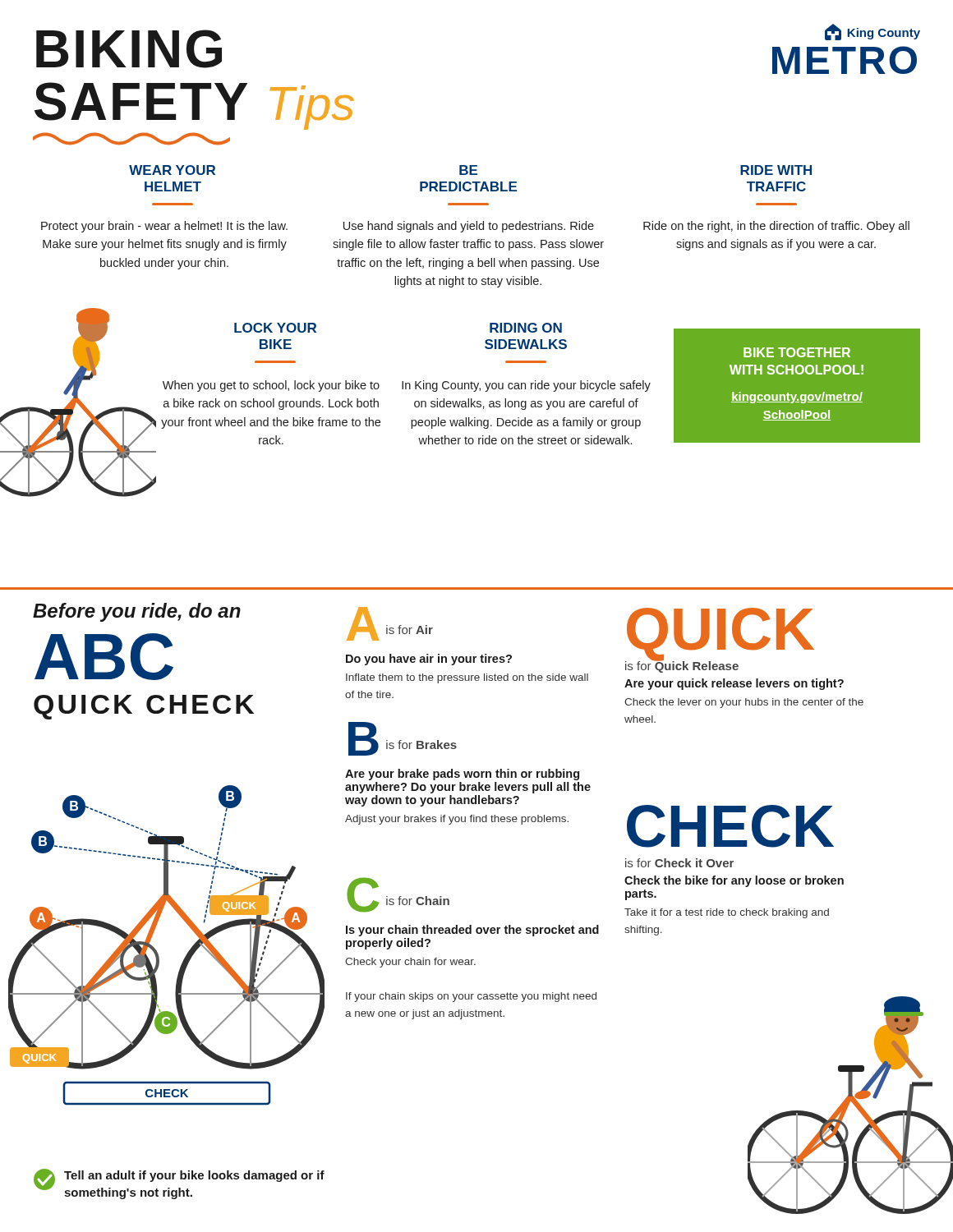
Task: Navigate to the text block starting "When you get to"
Action: point(271,413)
